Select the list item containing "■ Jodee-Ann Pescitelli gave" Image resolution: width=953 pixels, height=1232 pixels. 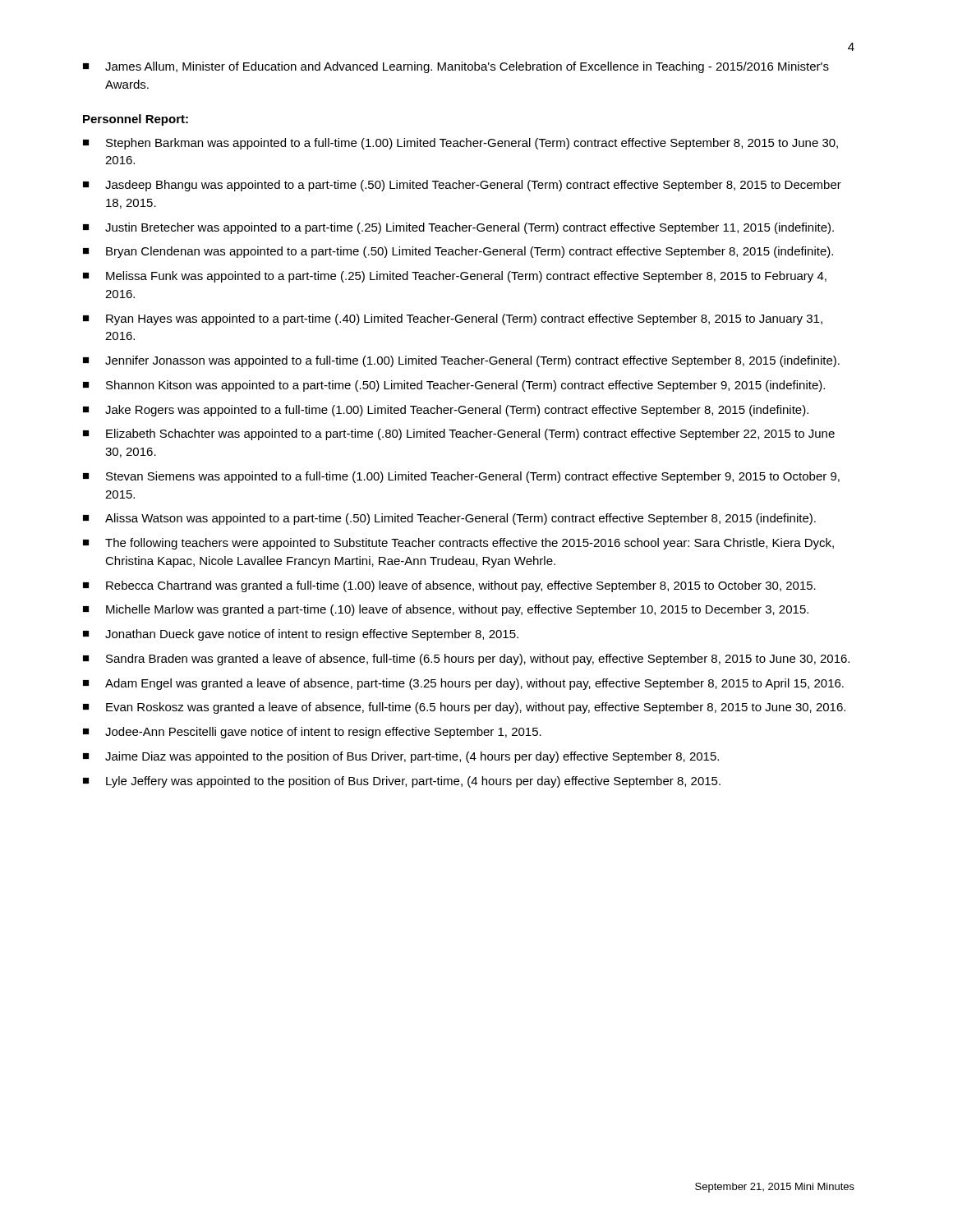(468, 732)
